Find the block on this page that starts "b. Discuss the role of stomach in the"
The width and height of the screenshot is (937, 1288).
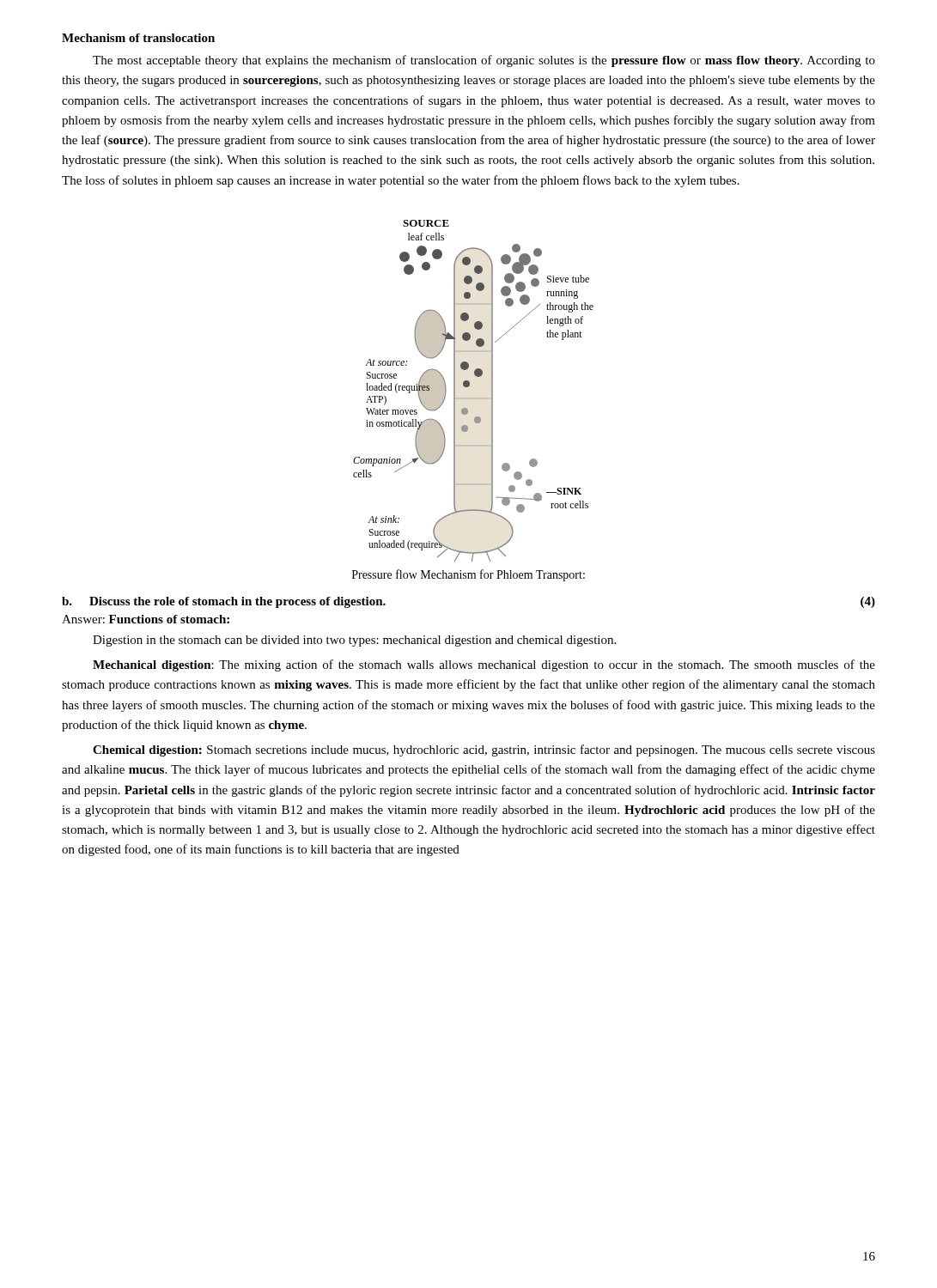pos(233,602)
